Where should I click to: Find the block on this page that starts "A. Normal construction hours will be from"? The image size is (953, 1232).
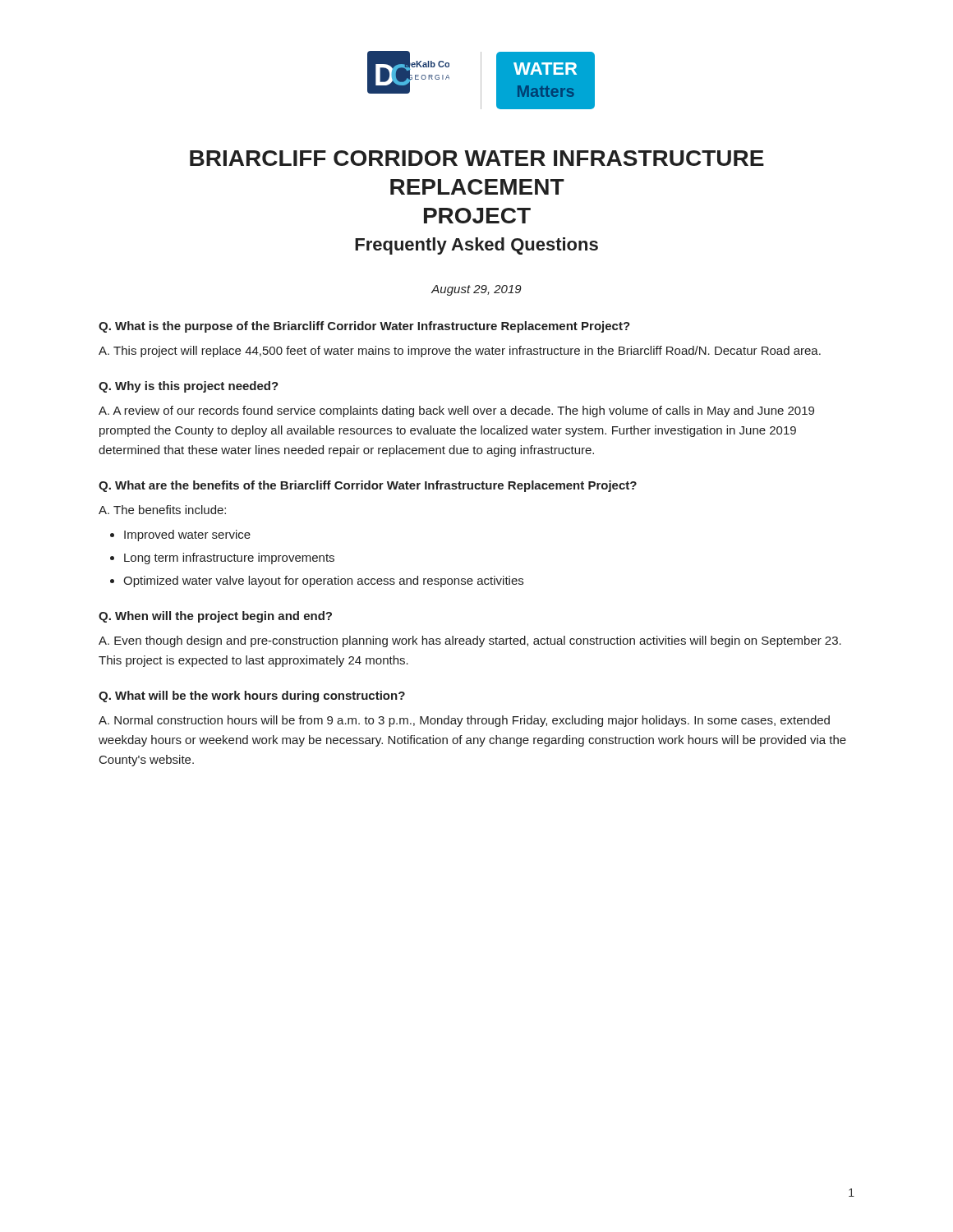tap(472, 739)
